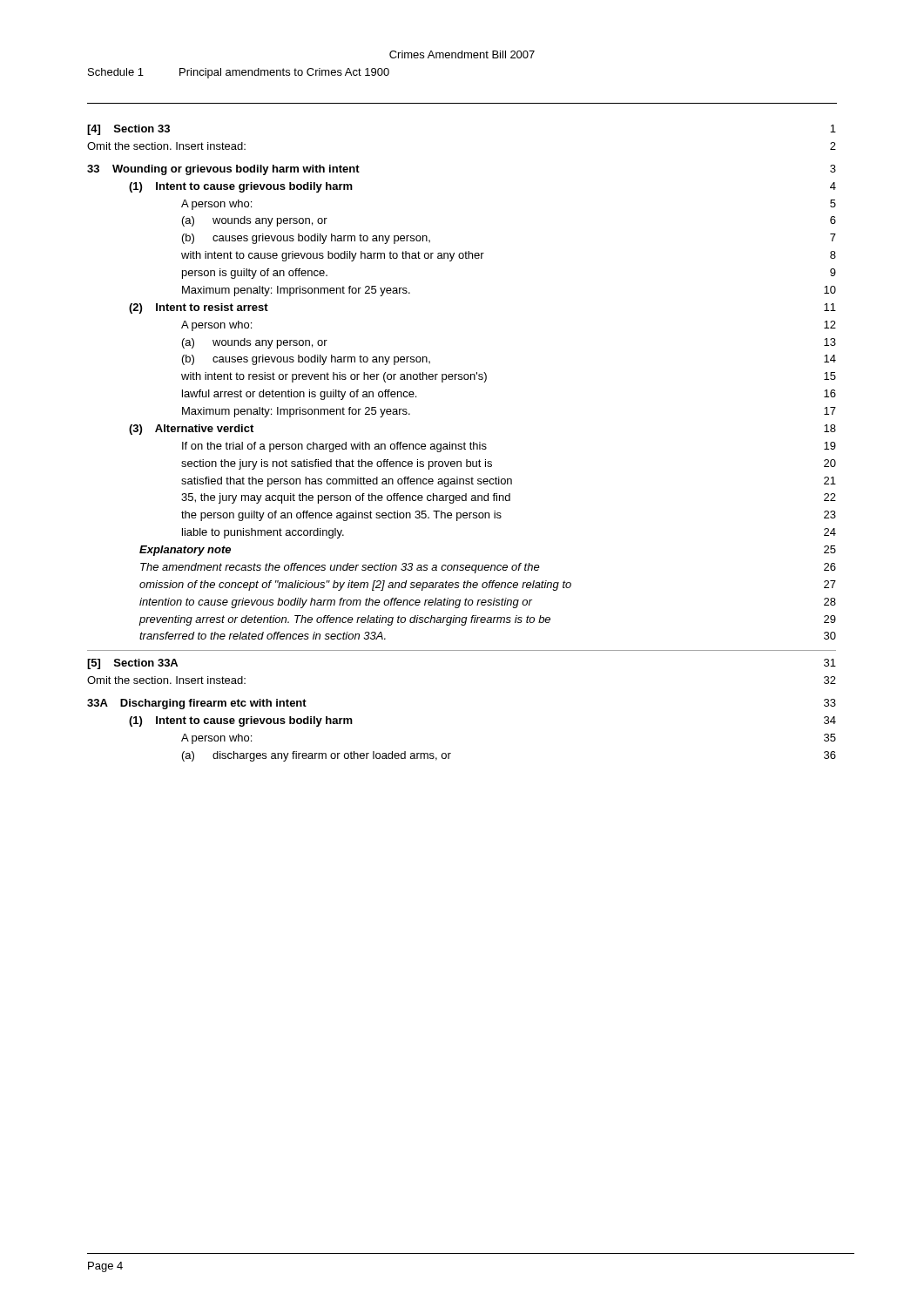
Task: Click on the section header containing "Explanatory note"
Action: pyautogui.click(x=185, y=549)
